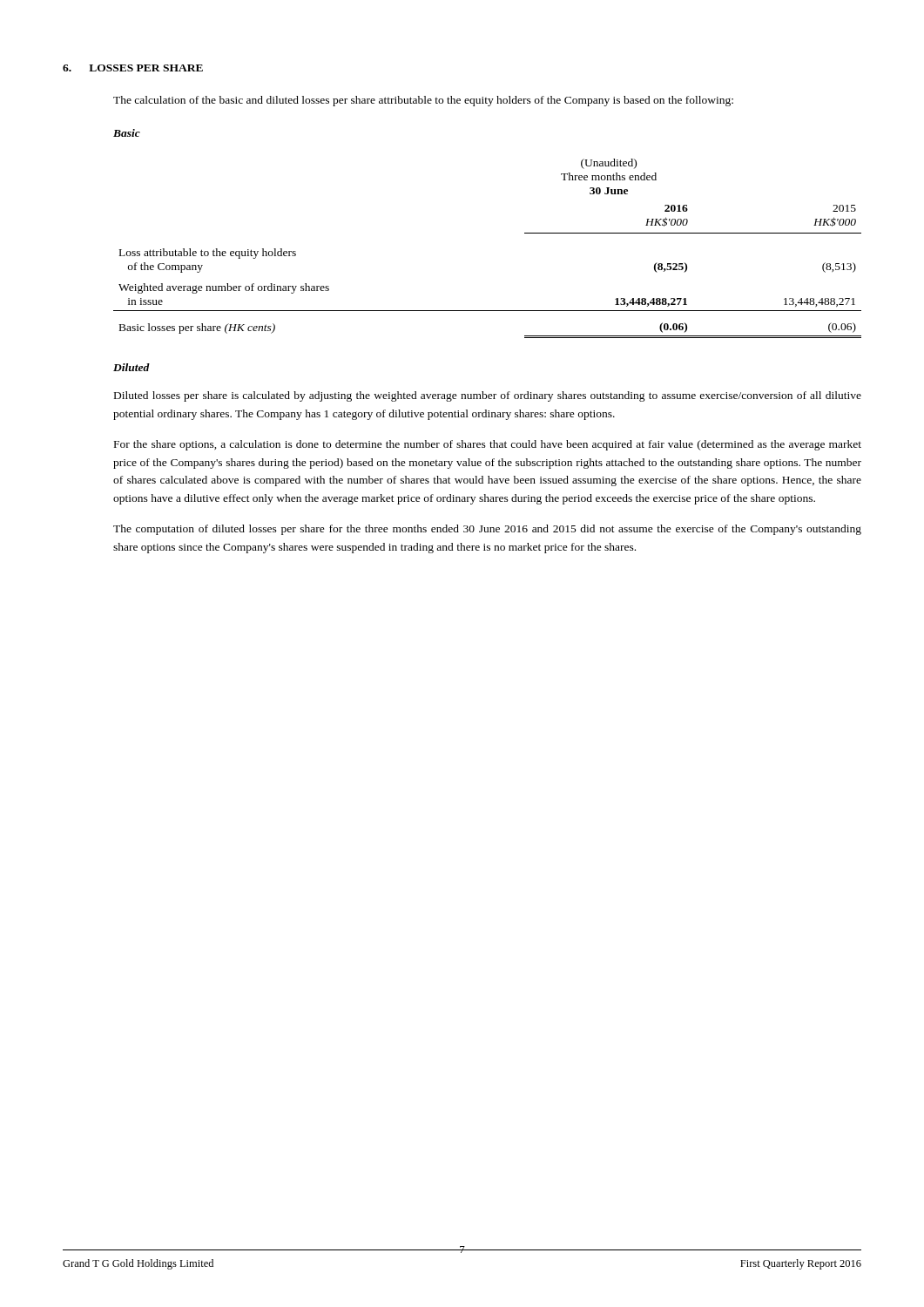Locate the text block with the text "For the share options, a calculation"
The width and height of the screenshot is (924, 1307).
click(487, 471)
